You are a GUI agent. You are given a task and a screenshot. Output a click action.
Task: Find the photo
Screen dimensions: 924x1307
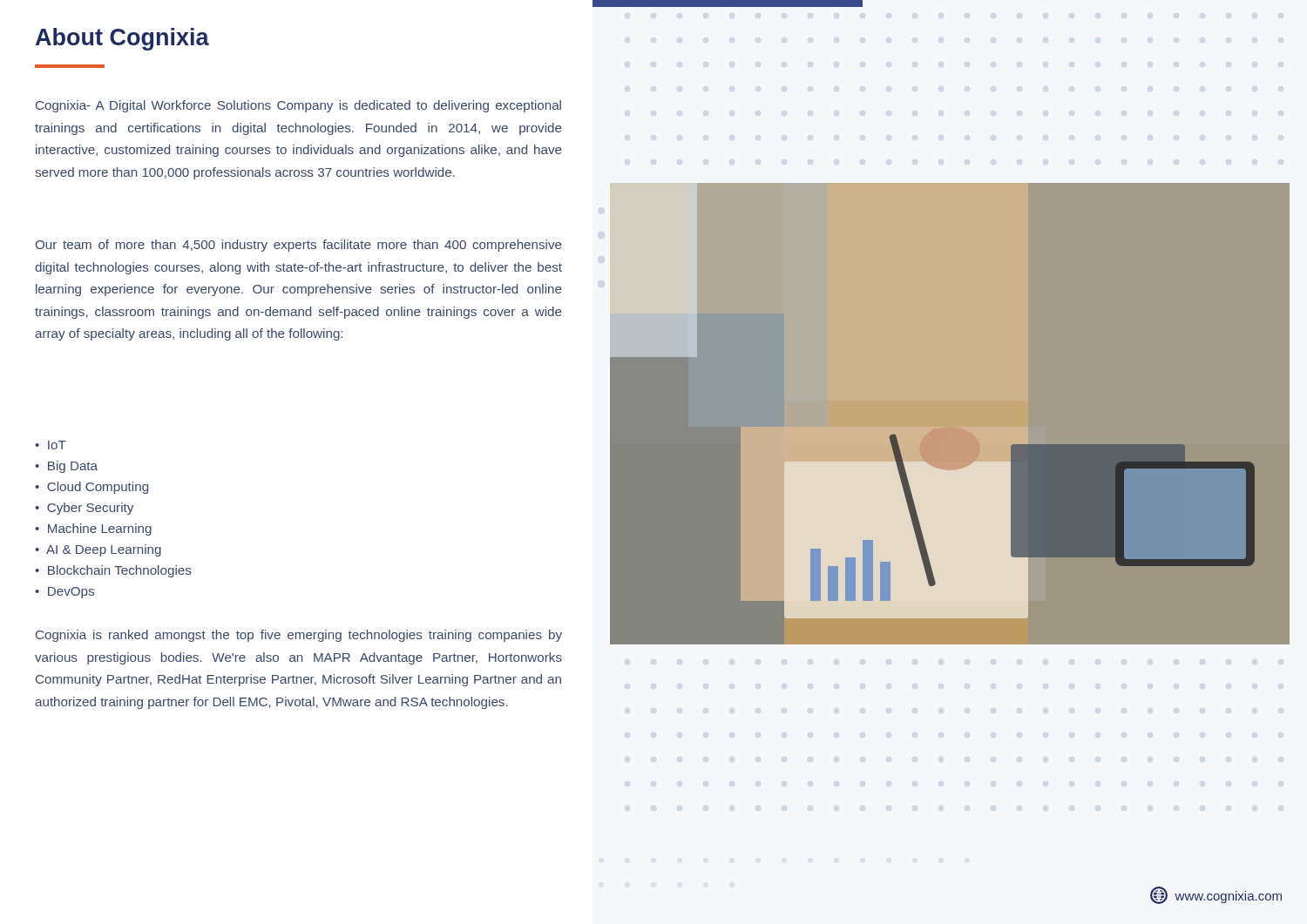coord(950,414)
